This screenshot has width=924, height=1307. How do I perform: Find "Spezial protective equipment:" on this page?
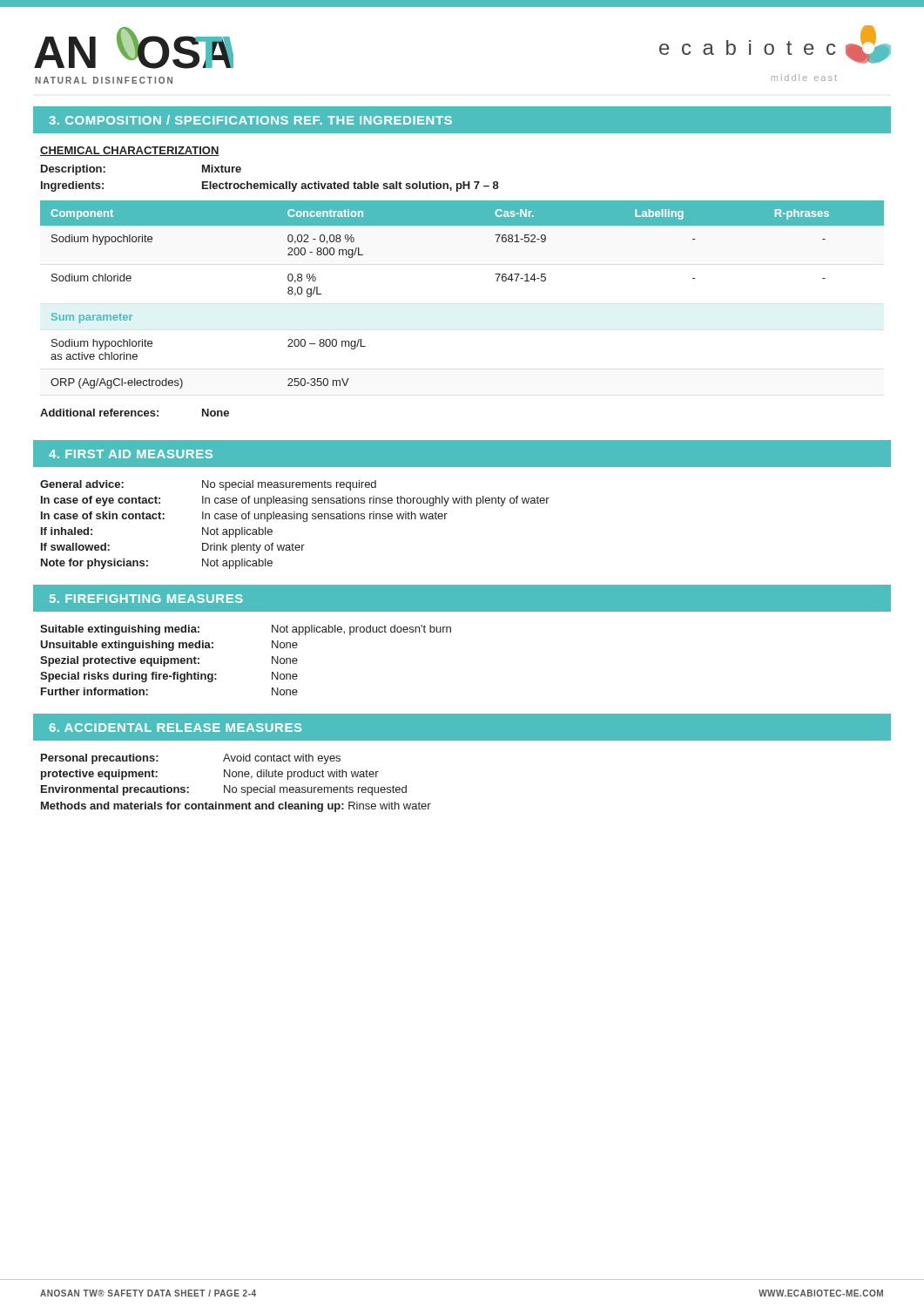[120, 660]
